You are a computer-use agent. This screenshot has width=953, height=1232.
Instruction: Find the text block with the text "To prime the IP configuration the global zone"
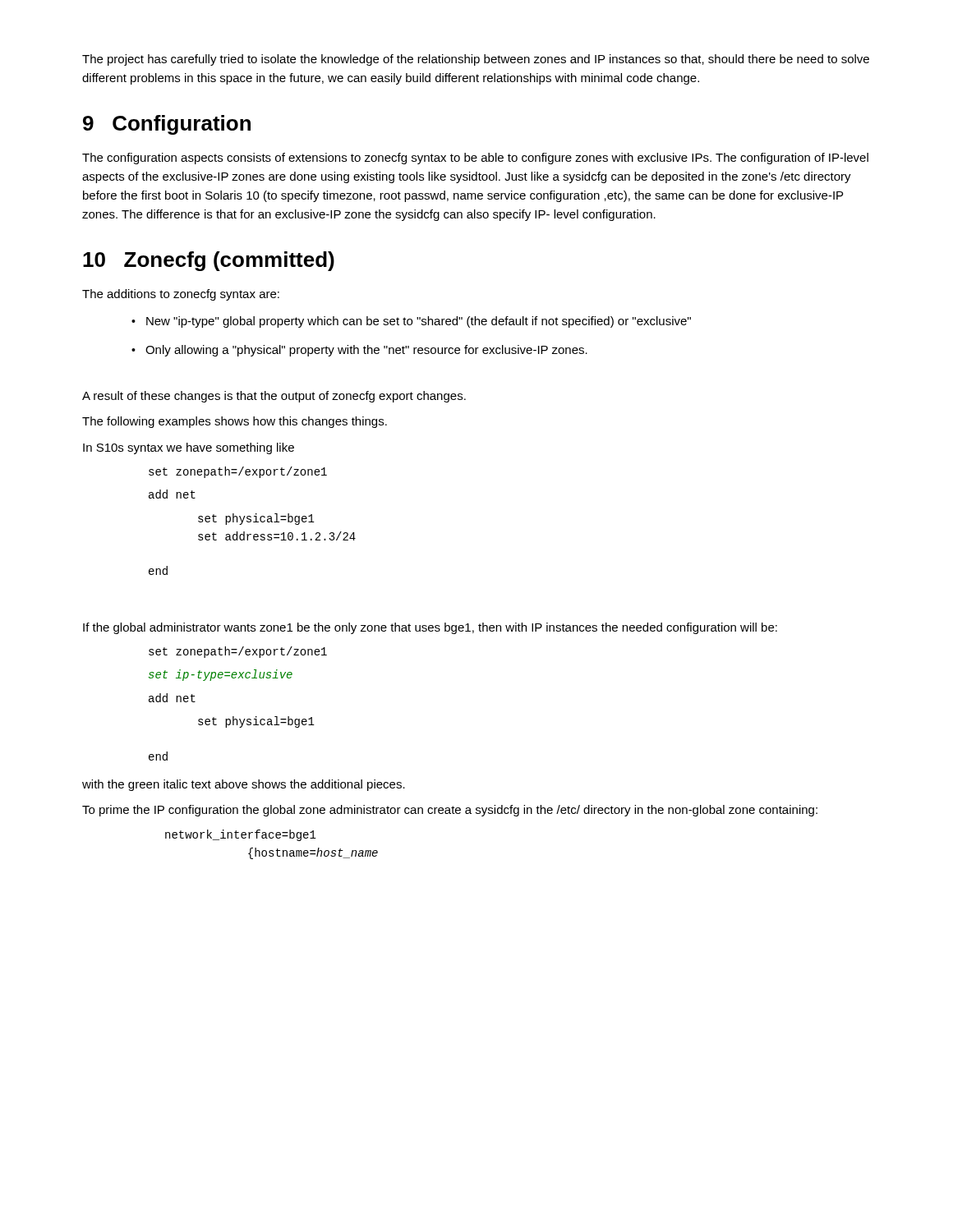click(x=450, y=810)
